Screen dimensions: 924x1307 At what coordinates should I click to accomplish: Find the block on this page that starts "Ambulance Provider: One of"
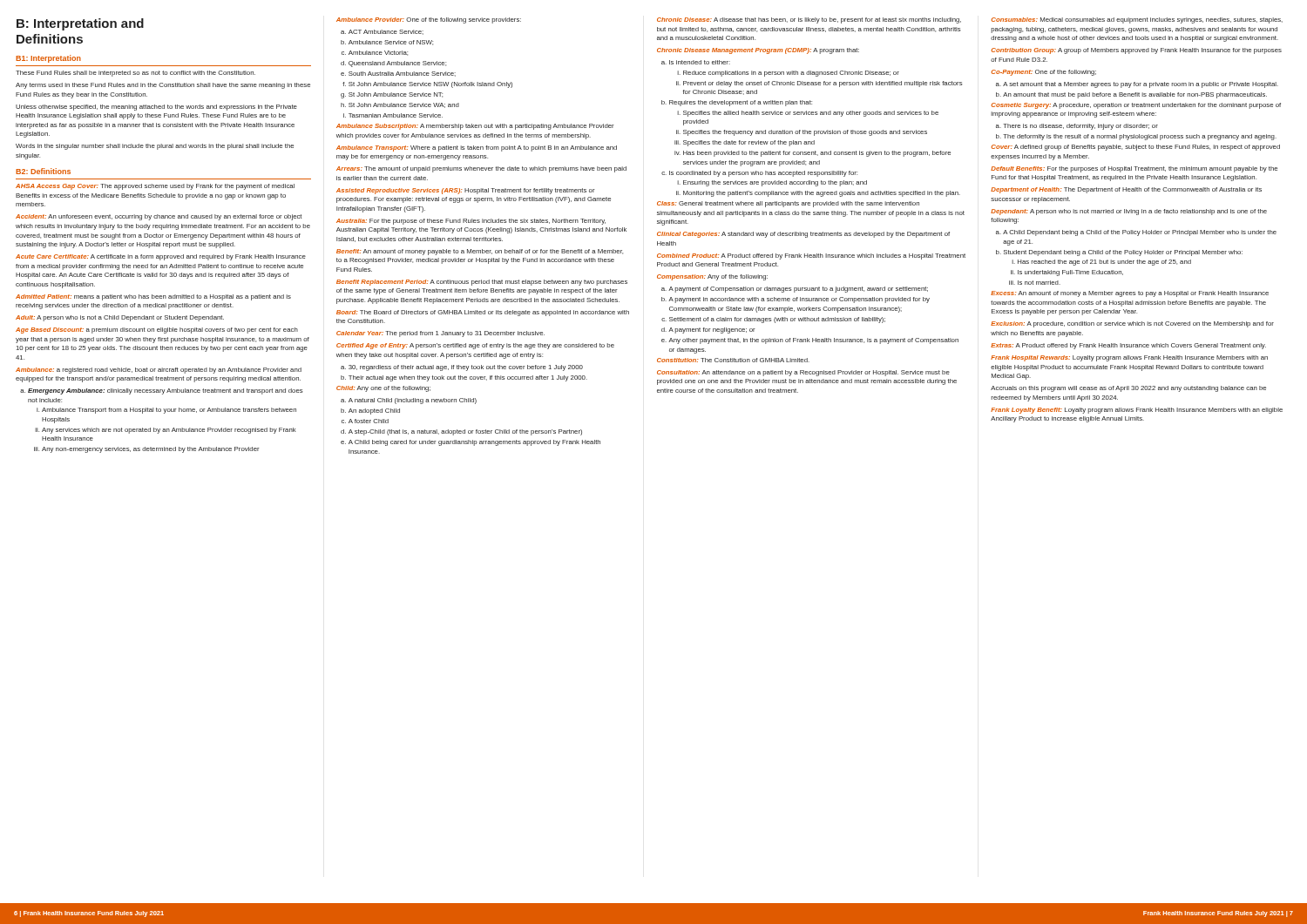pos(484,20)
